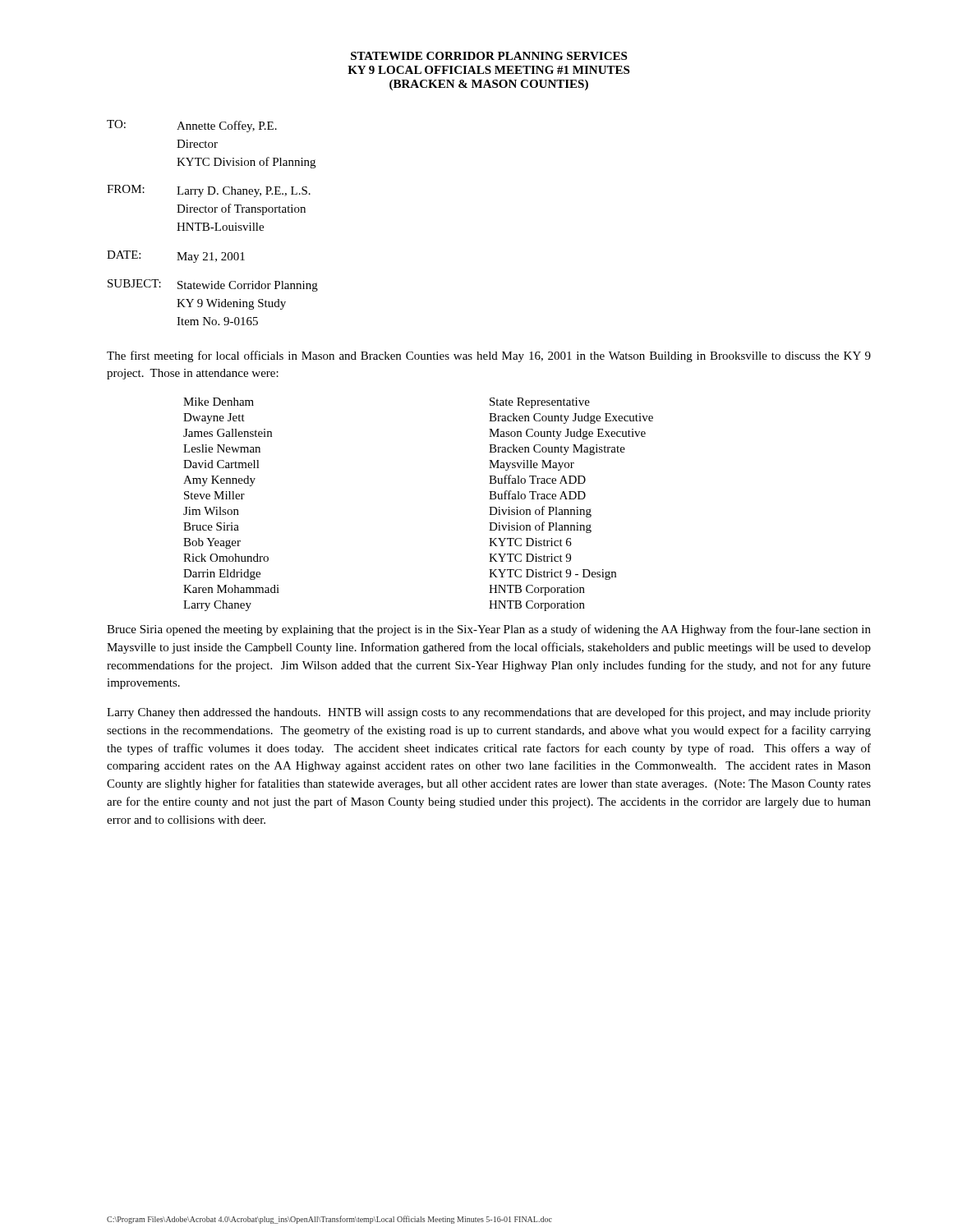Click on the text block starting "SUBJECT: Statewide Corridor Planning KY"
This screenshot has width=953, height=1232.
[x=212, y=304]
